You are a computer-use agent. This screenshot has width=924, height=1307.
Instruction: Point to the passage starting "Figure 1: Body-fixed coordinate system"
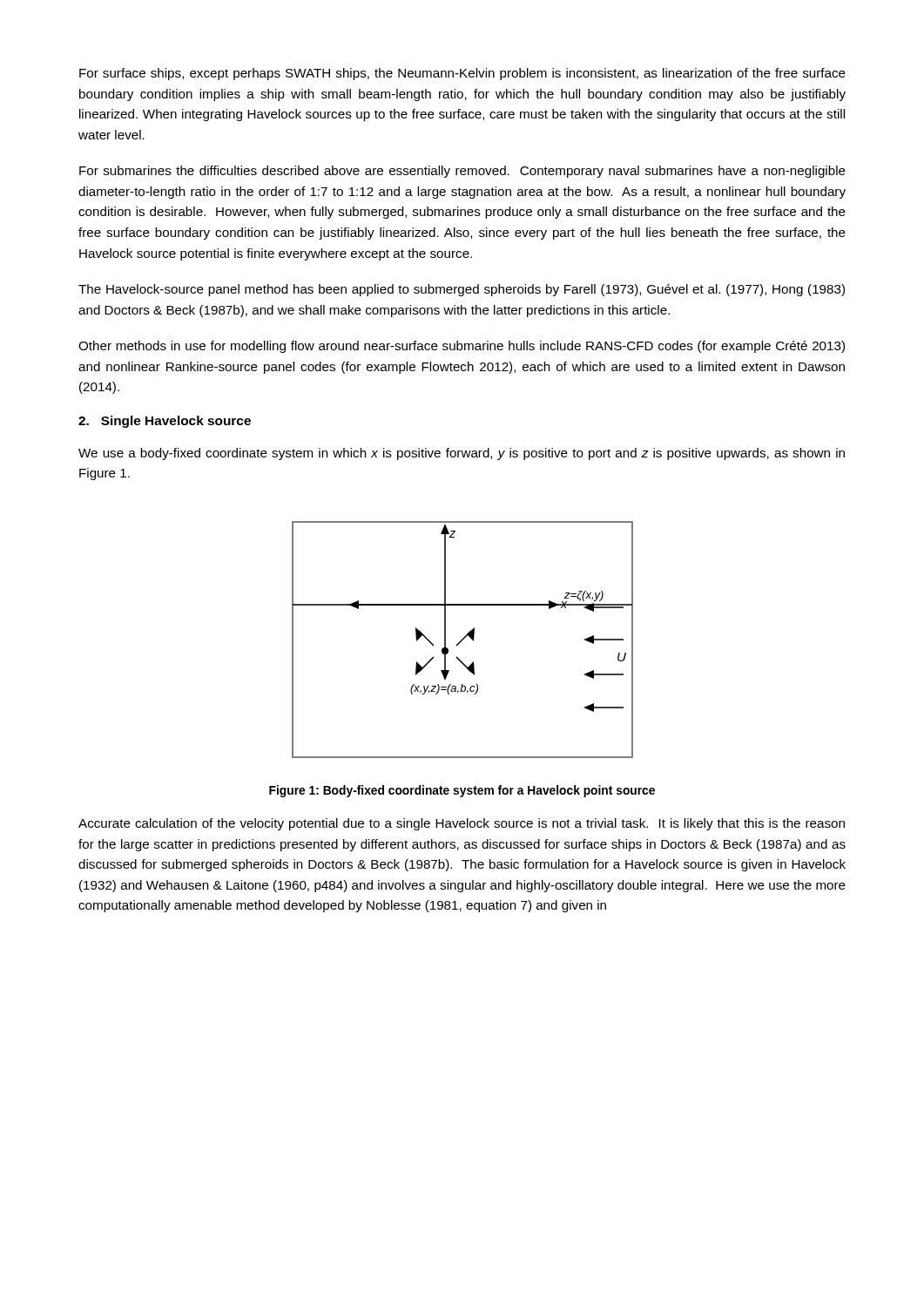462,791
